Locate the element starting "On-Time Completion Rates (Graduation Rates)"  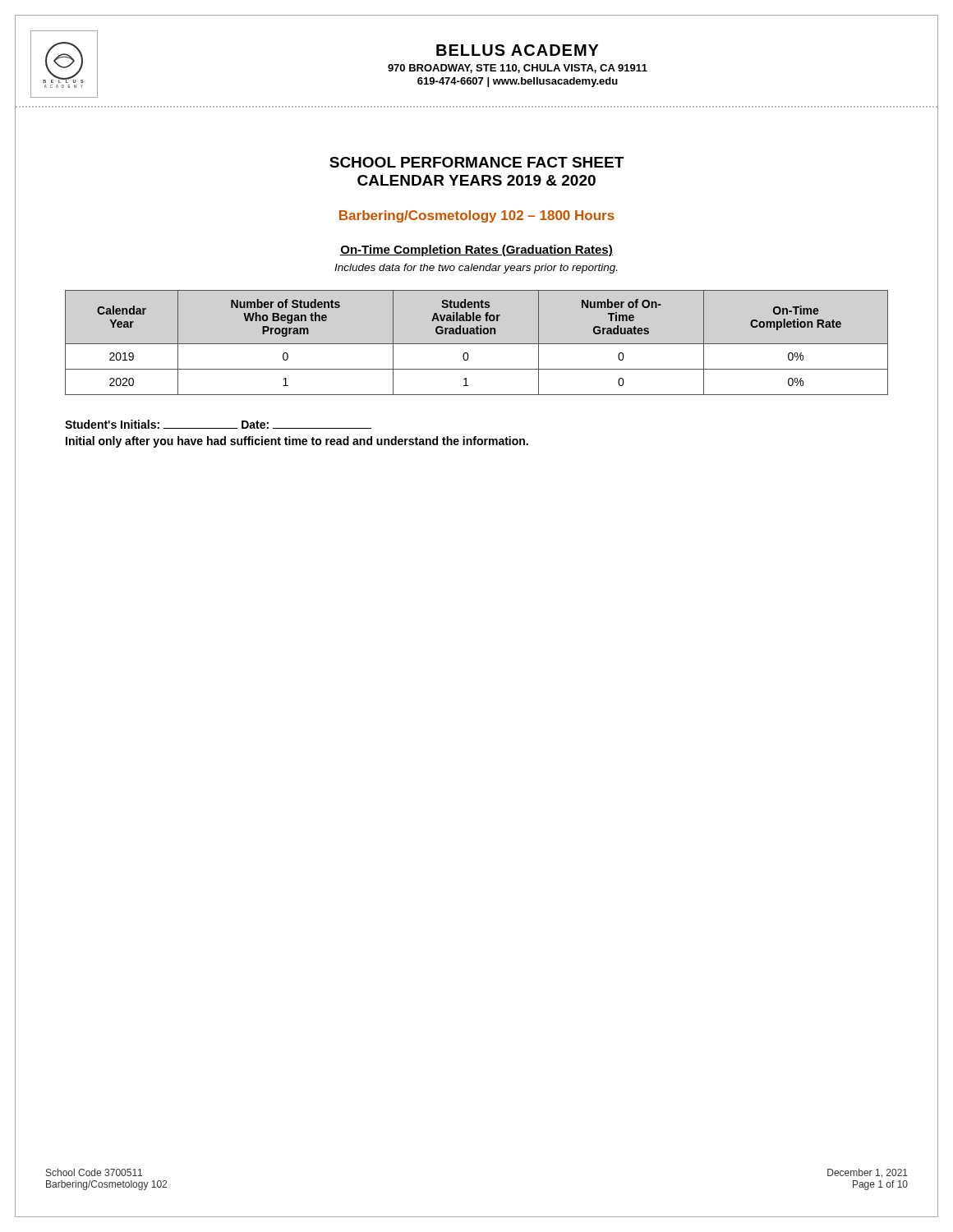(476, 249)
